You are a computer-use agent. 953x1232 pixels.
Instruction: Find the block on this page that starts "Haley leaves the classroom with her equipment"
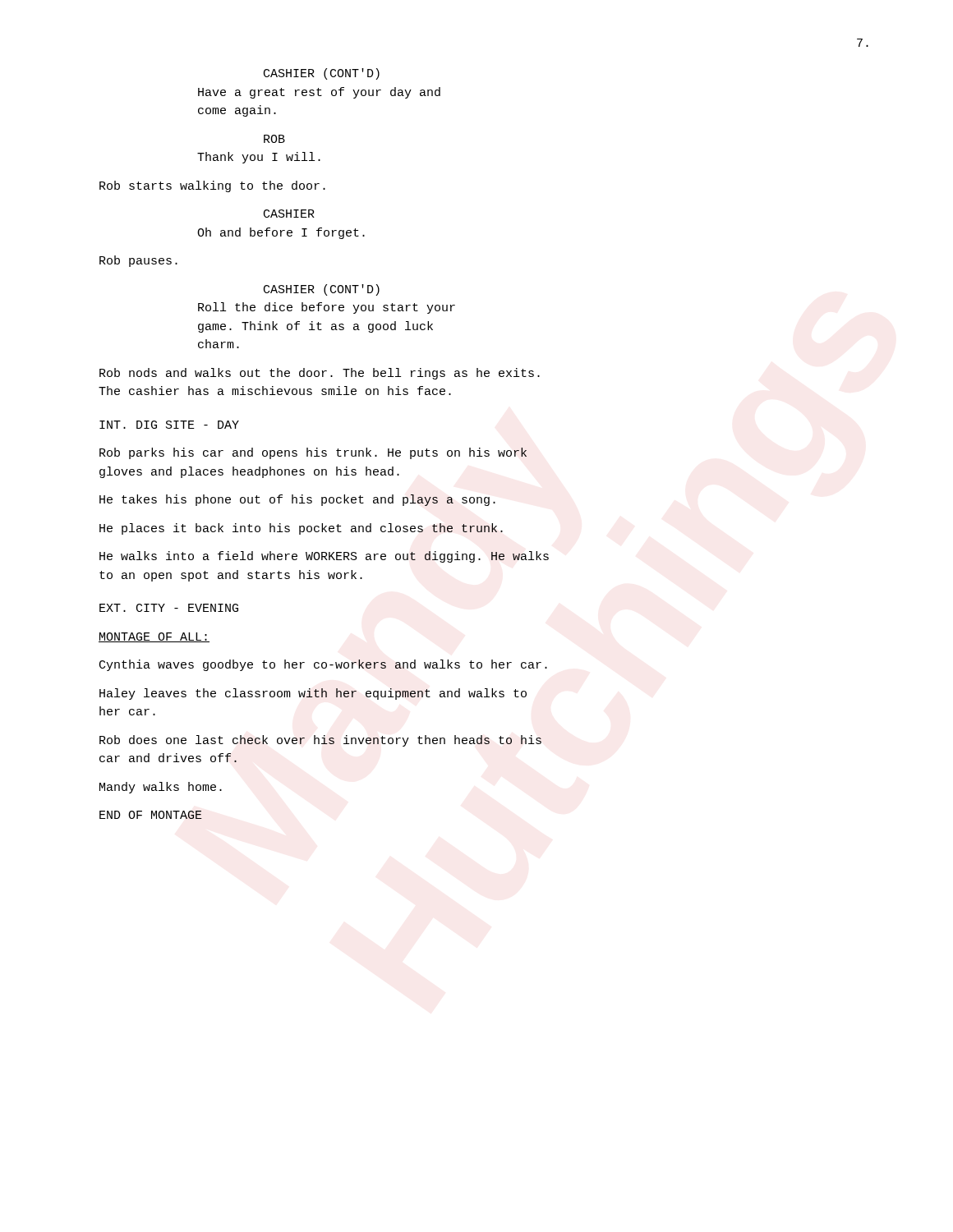(x=313, y=703)
